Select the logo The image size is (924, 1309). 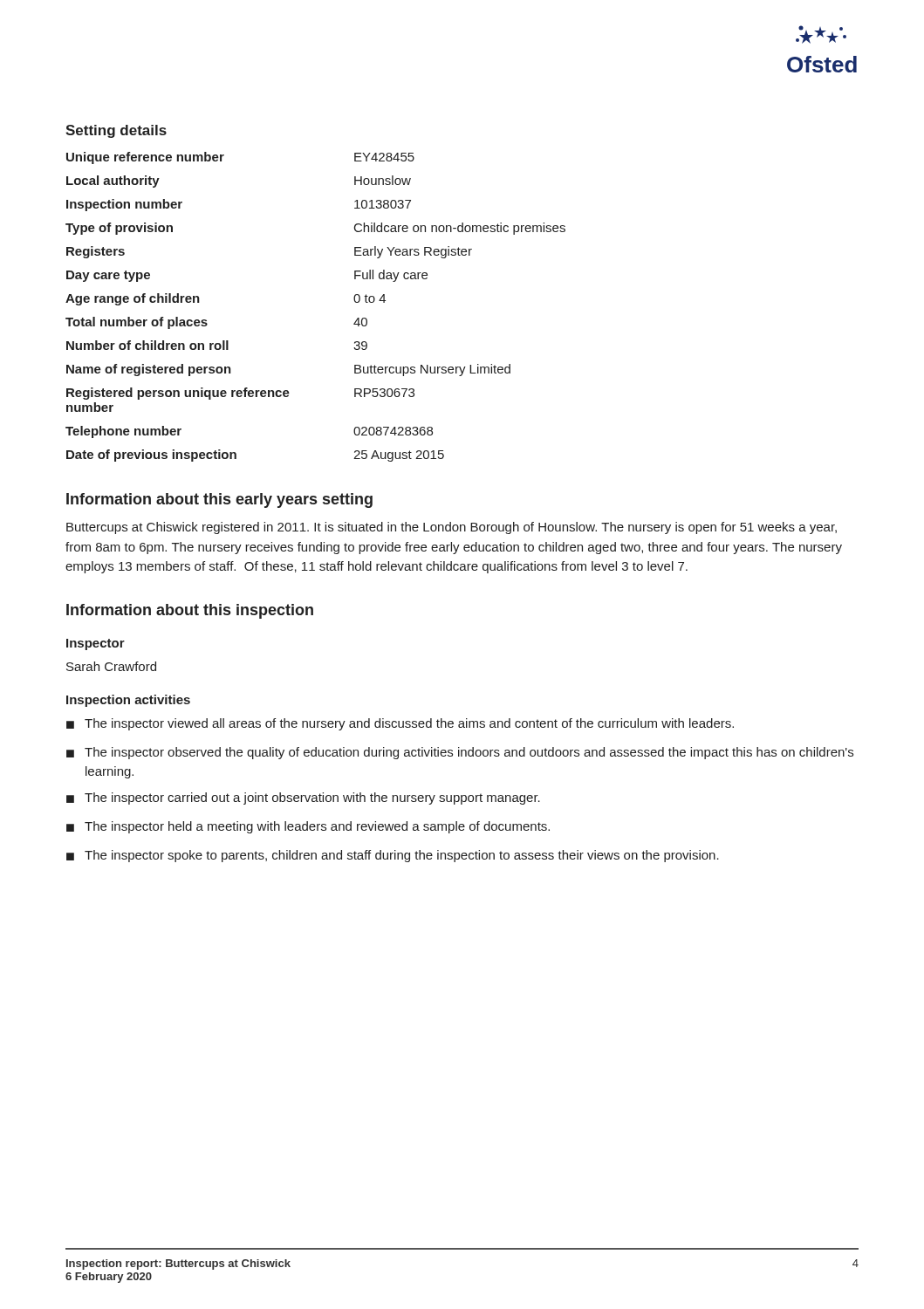point(829,55)
